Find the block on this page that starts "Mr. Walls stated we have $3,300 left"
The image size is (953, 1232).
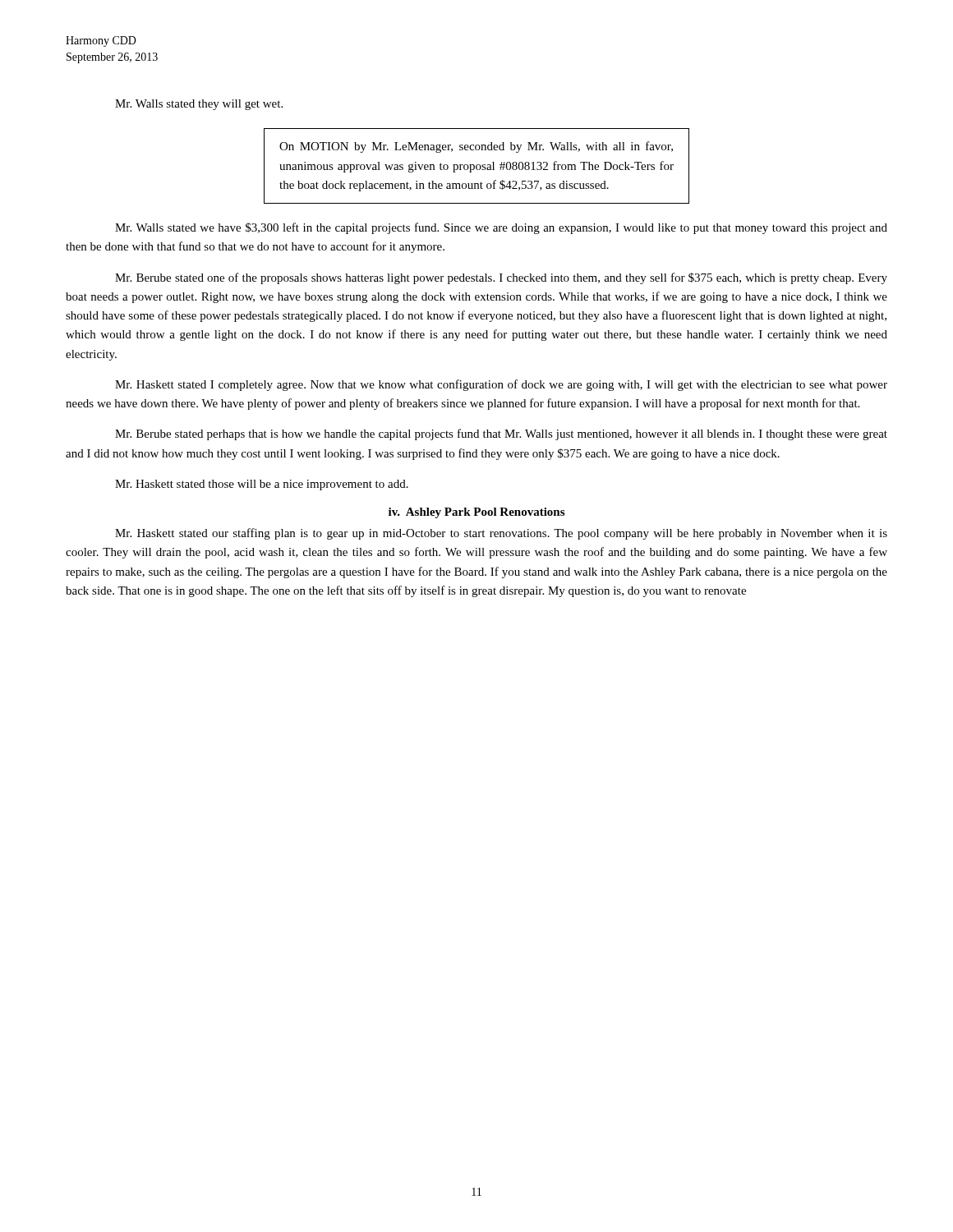(476, 237)
